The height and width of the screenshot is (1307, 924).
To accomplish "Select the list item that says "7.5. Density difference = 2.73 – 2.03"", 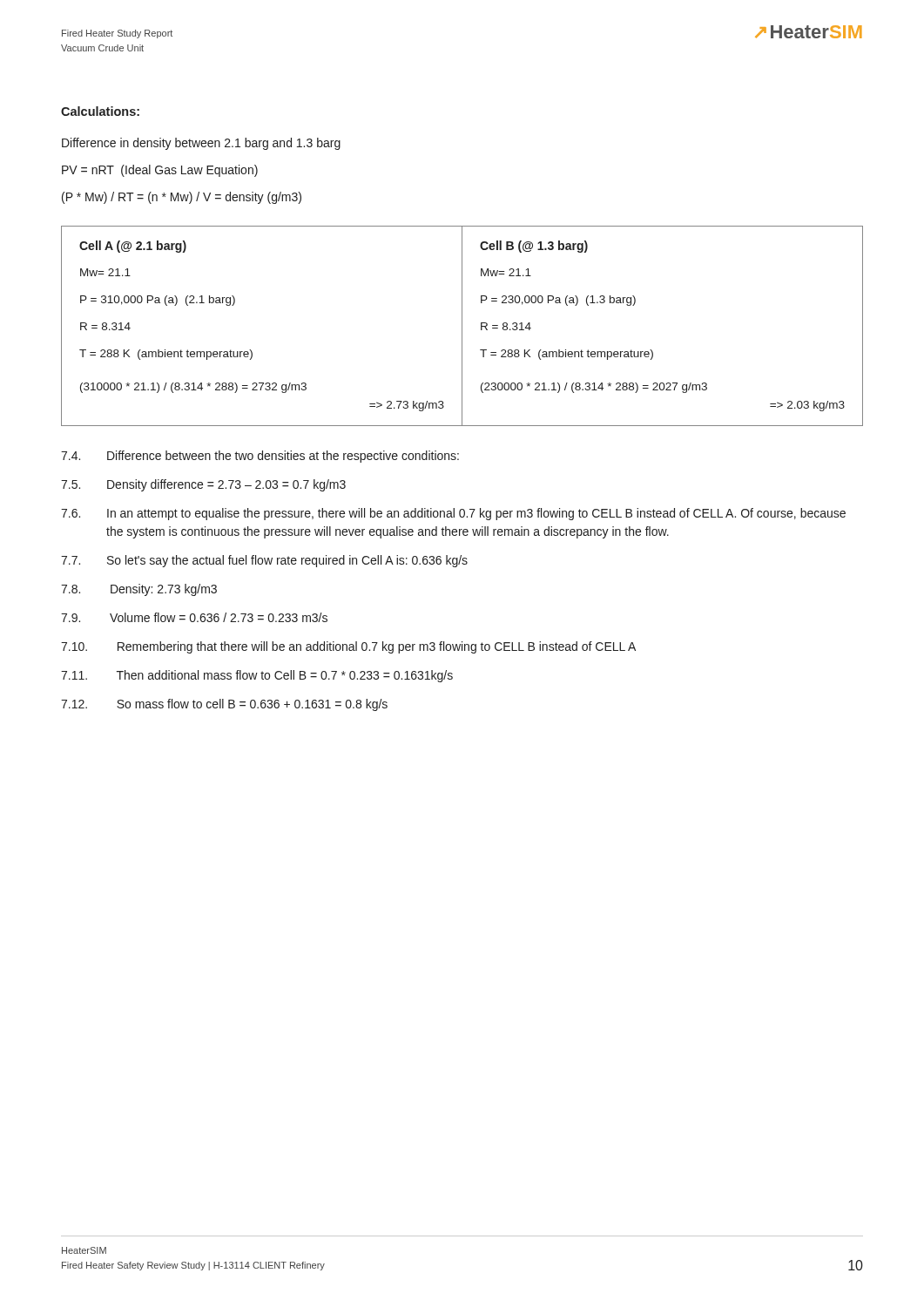I will click(x=203, y=485).
